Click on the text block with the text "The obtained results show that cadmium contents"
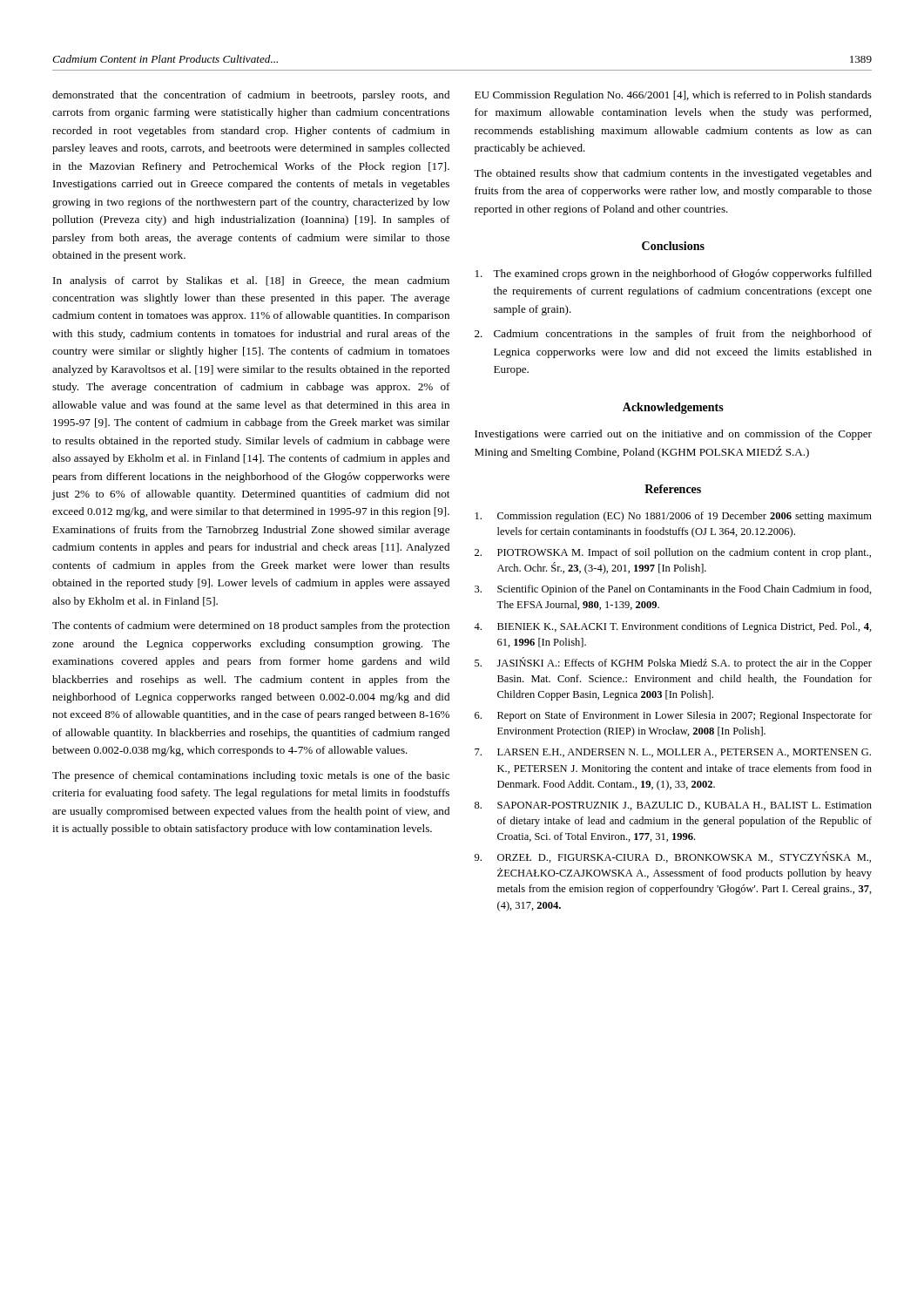This screenshot has width=924, height=1307. coord(673,191)
